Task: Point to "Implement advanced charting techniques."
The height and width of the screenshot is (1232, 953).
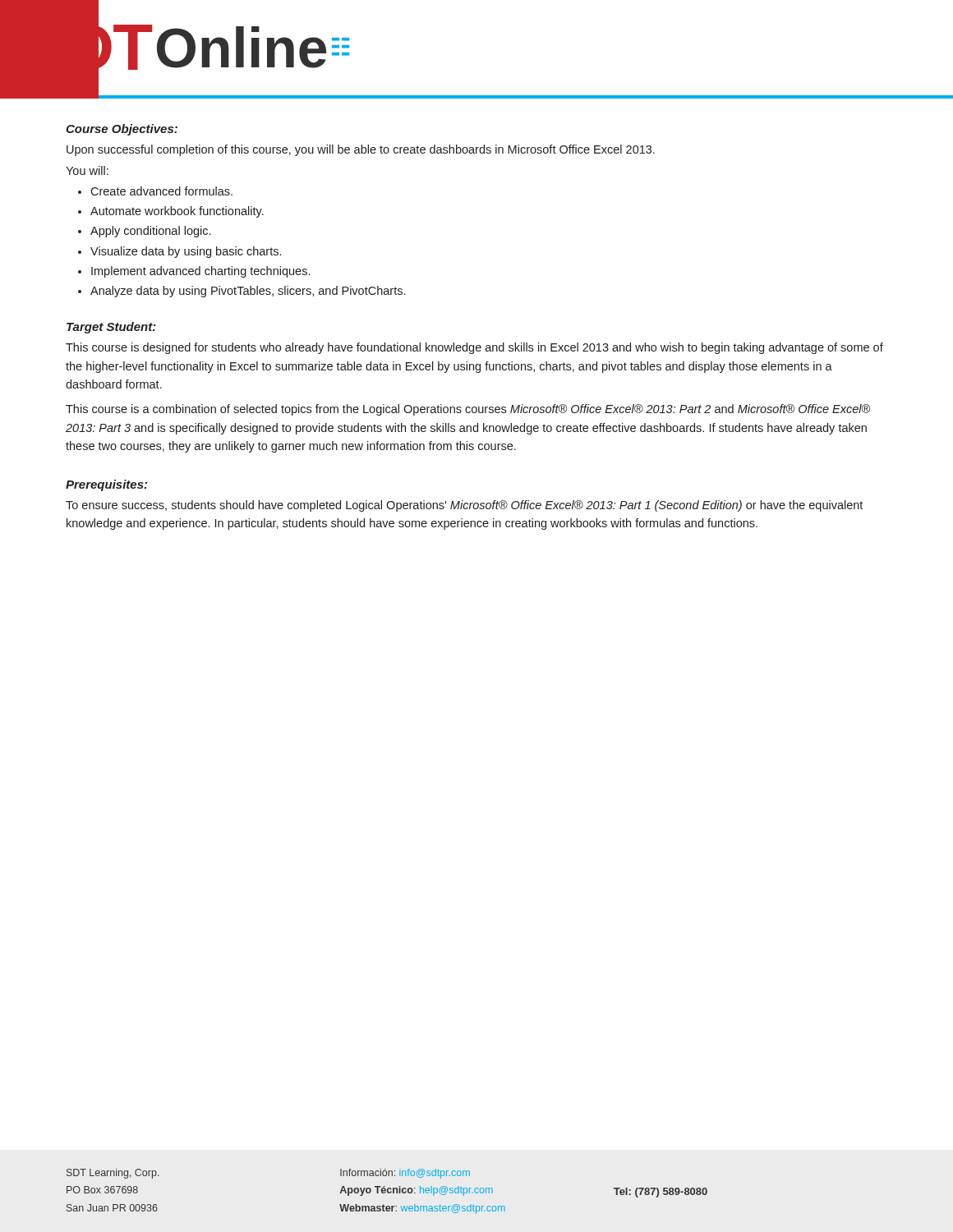Action: coord(201,271)
